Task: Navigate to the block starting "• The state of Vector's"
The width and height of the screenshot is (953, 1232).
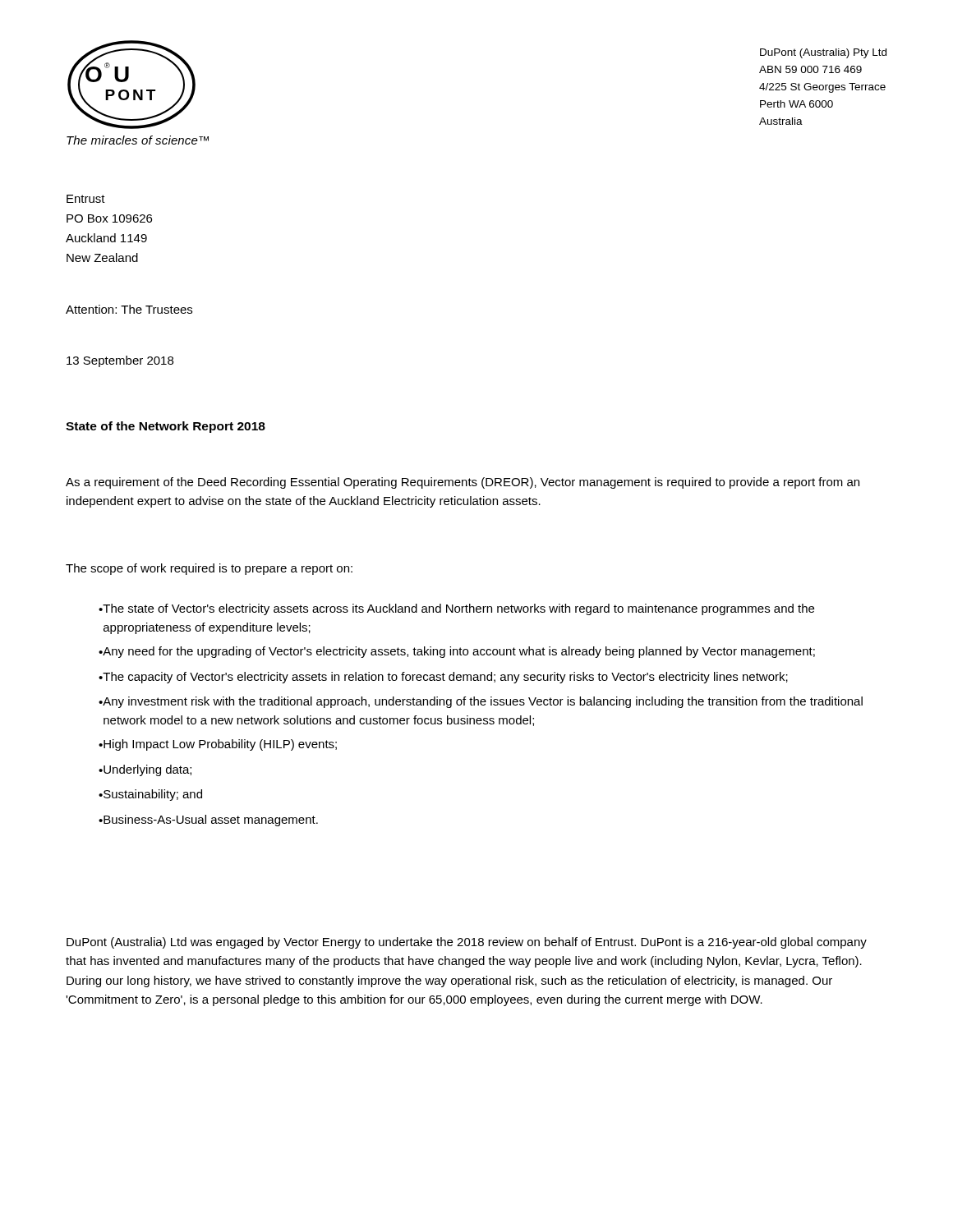Action: [476, 618]
